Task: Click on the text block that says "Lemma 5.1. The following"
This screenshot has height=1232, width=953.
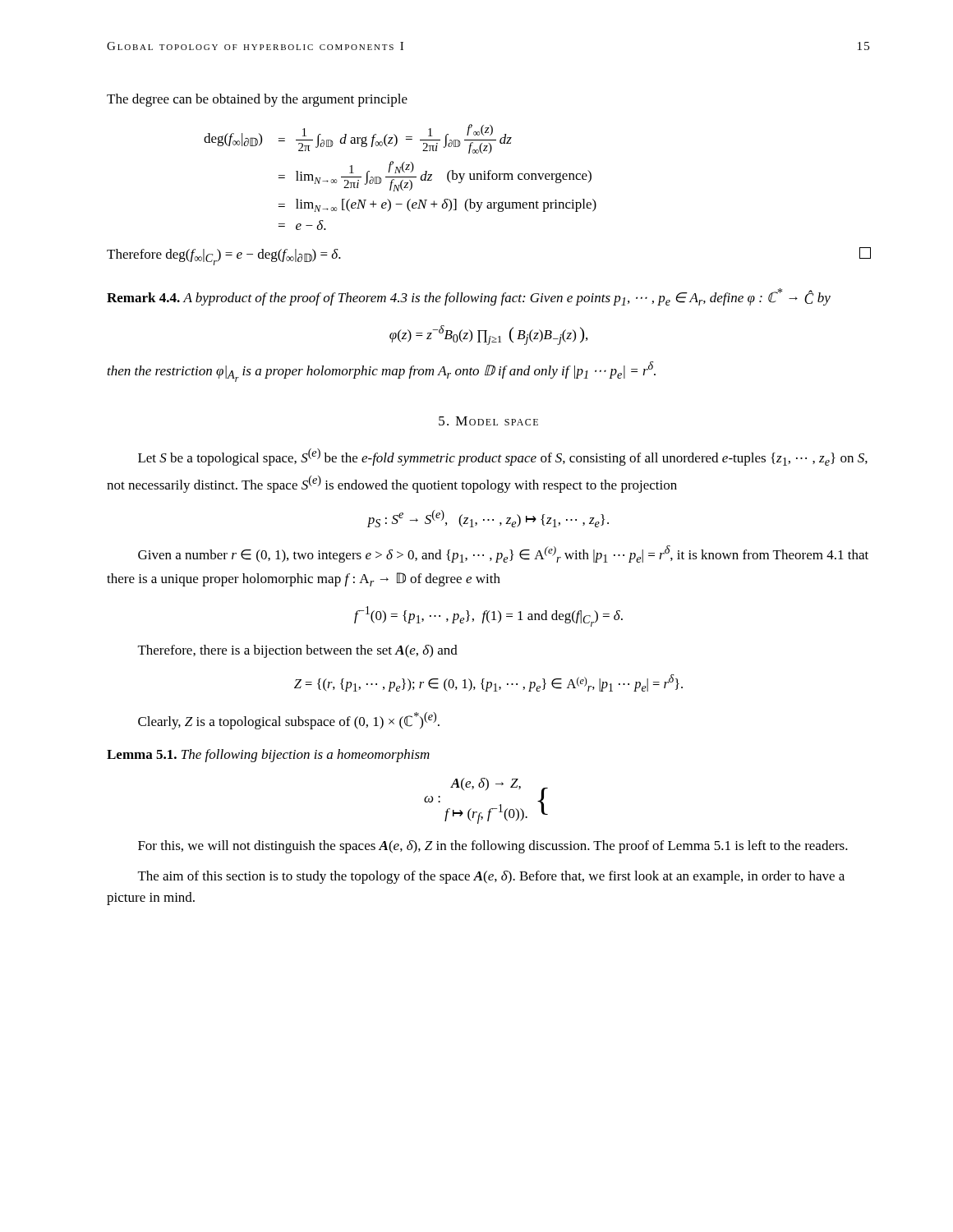Action: tap(489, 787)
